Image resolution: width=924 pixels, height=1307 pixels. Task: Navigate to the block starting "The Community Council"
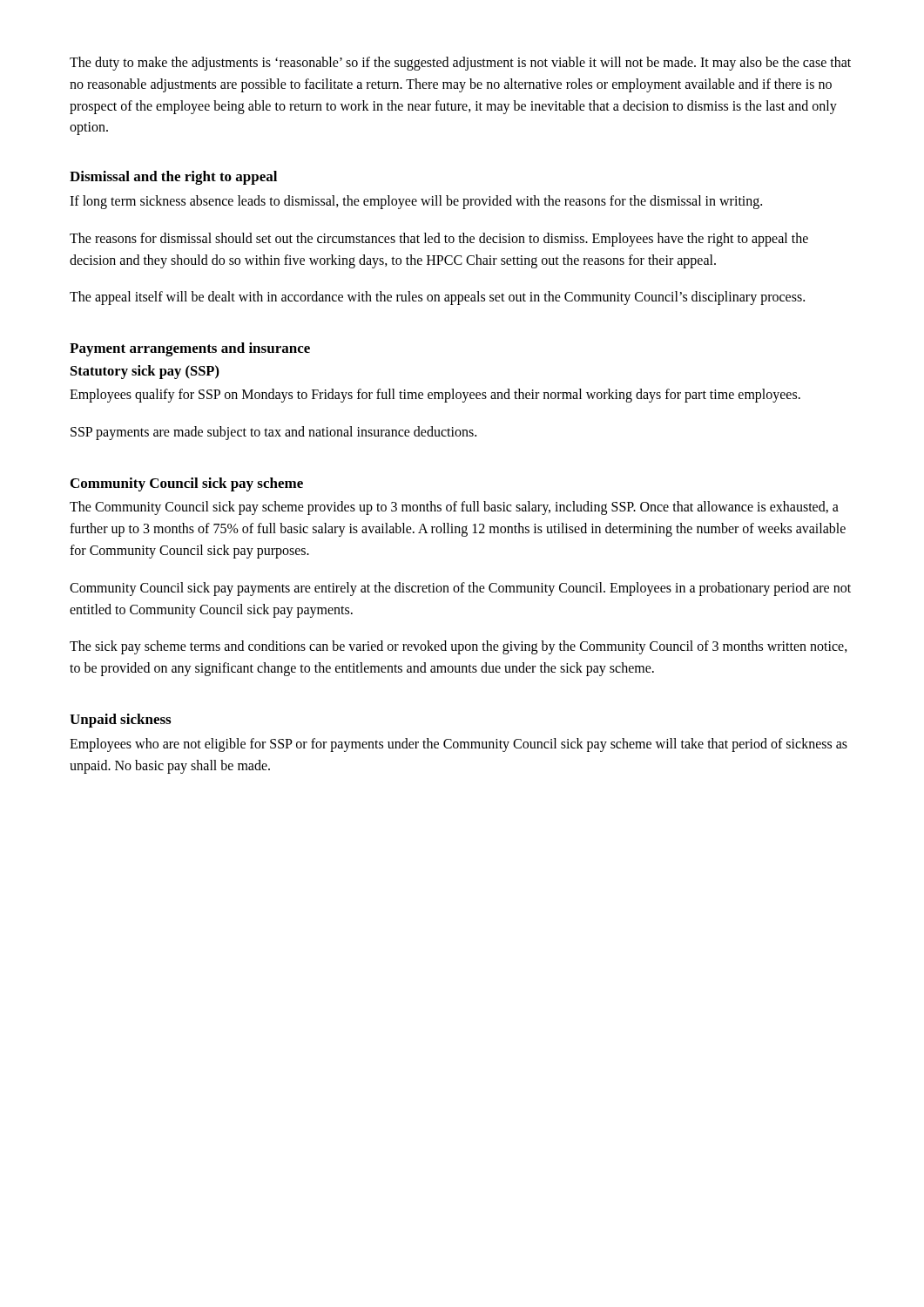458,529
